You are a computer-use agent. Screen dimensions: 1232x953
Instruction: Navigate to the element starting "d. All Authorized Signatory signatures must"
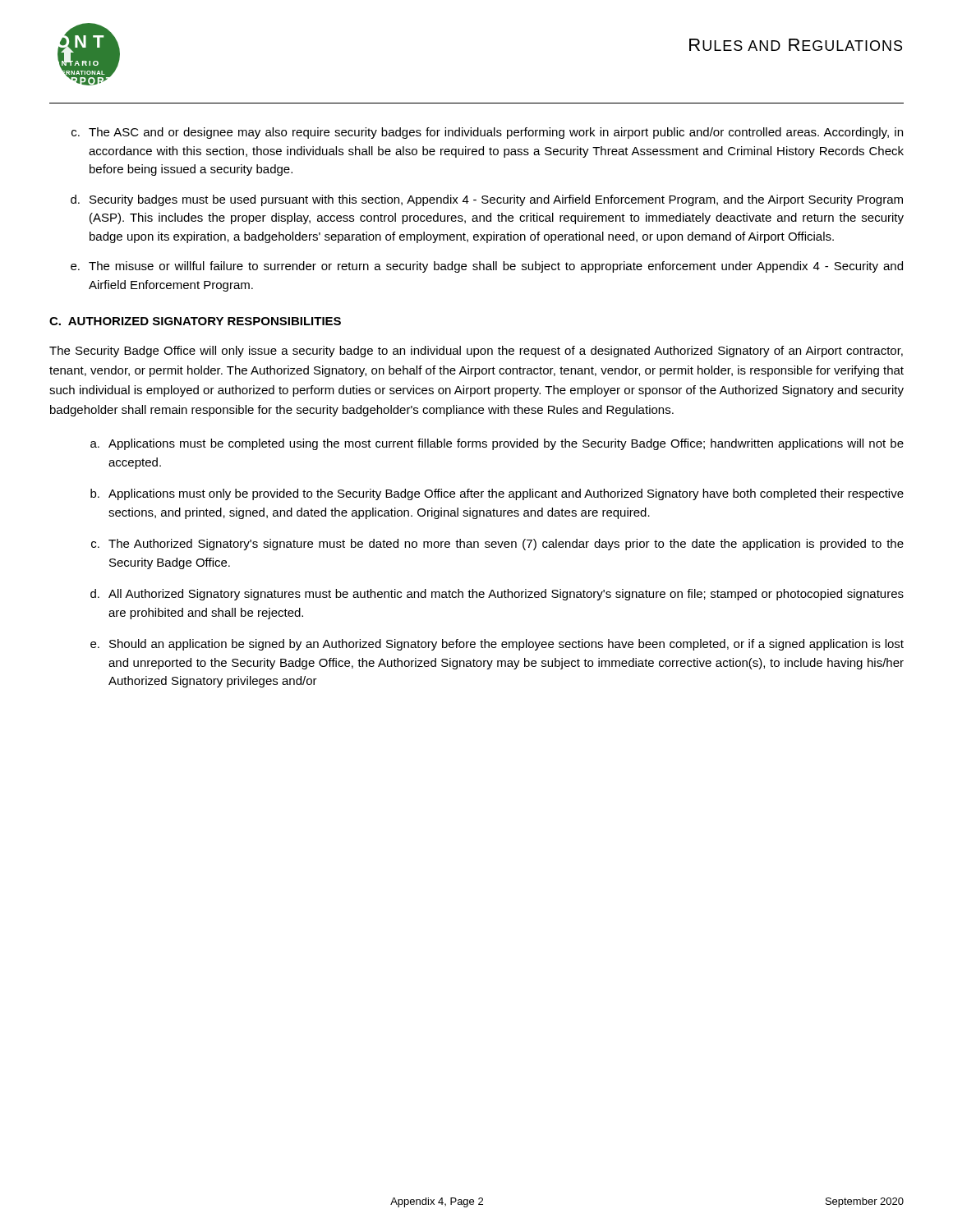(489, 603)
